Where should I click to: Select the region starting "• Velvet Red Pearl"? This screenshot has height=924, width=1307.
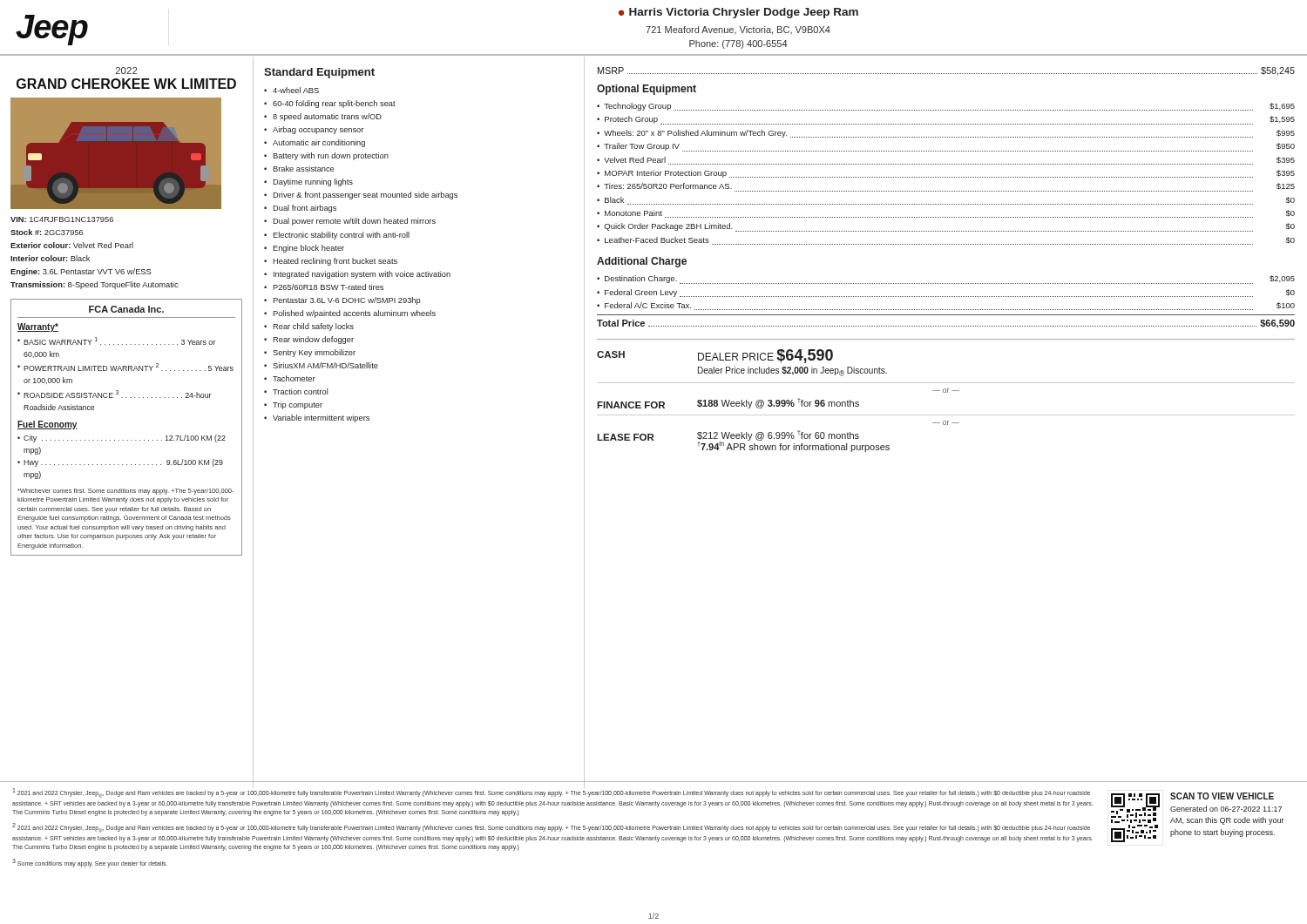(x=946, y=160)
